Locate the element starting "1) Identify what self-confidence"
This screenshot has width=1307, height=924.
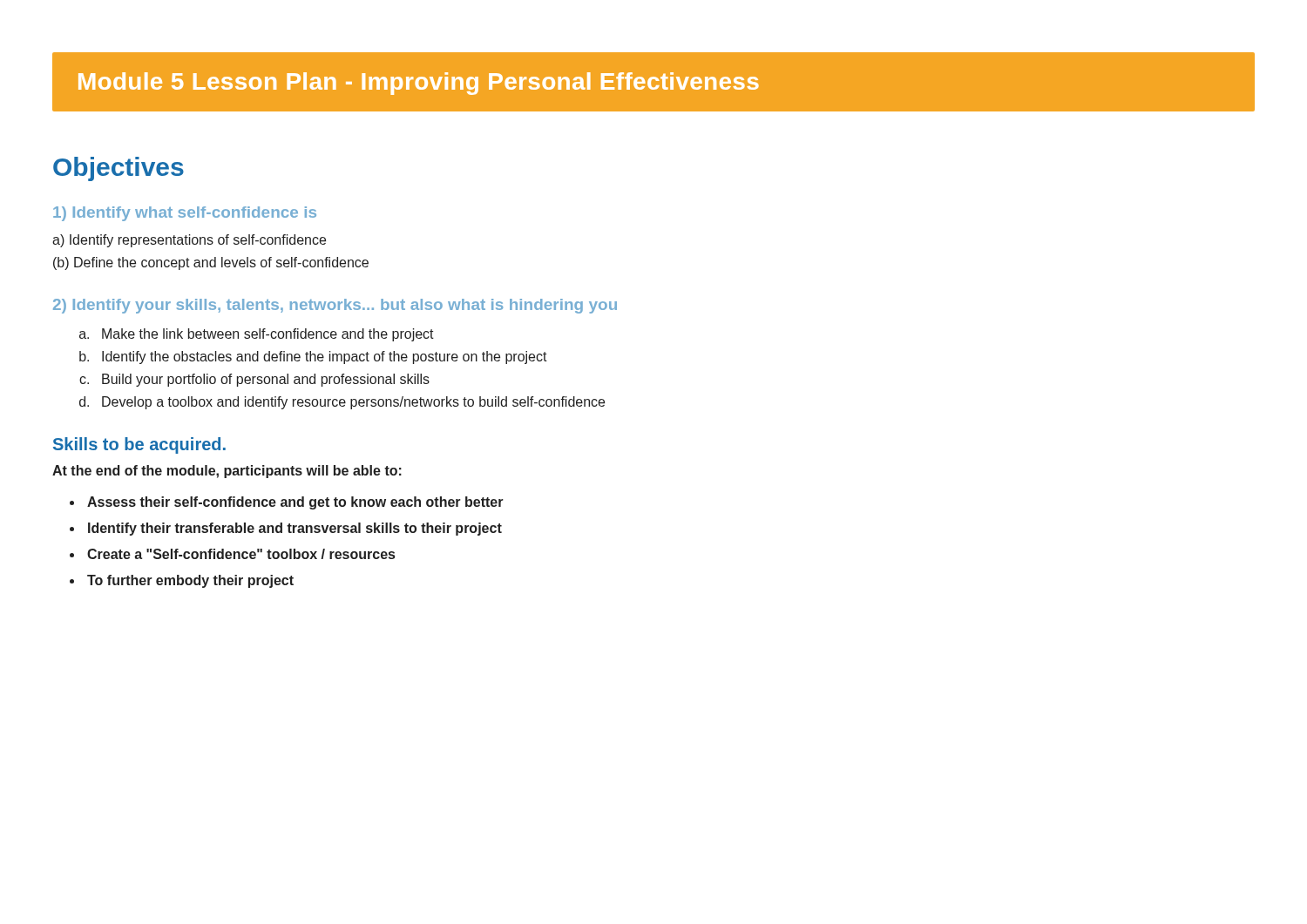[185, 214]
